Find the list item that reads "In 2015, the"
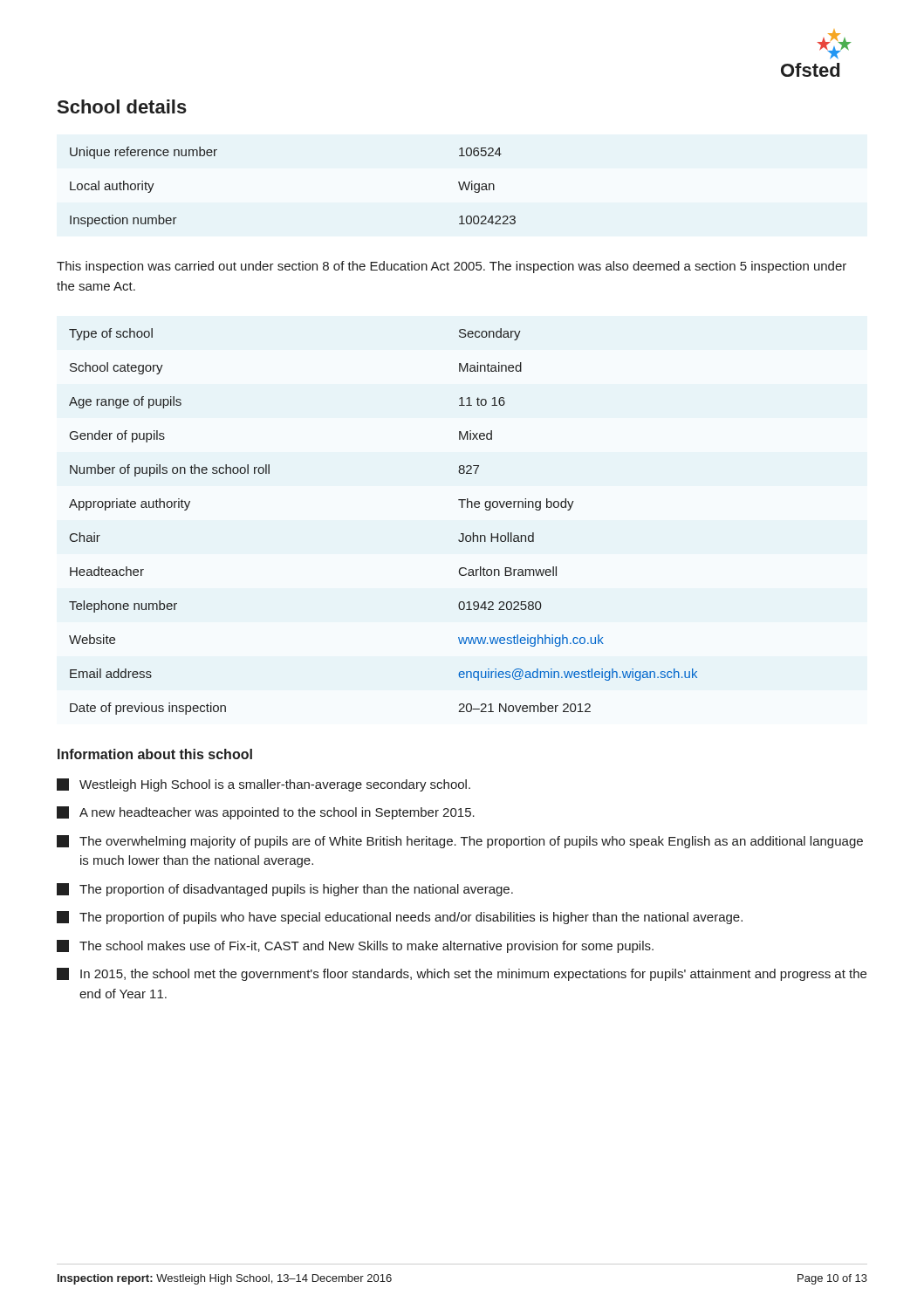Screen dimensions: 1309x924 pos(462,984)
